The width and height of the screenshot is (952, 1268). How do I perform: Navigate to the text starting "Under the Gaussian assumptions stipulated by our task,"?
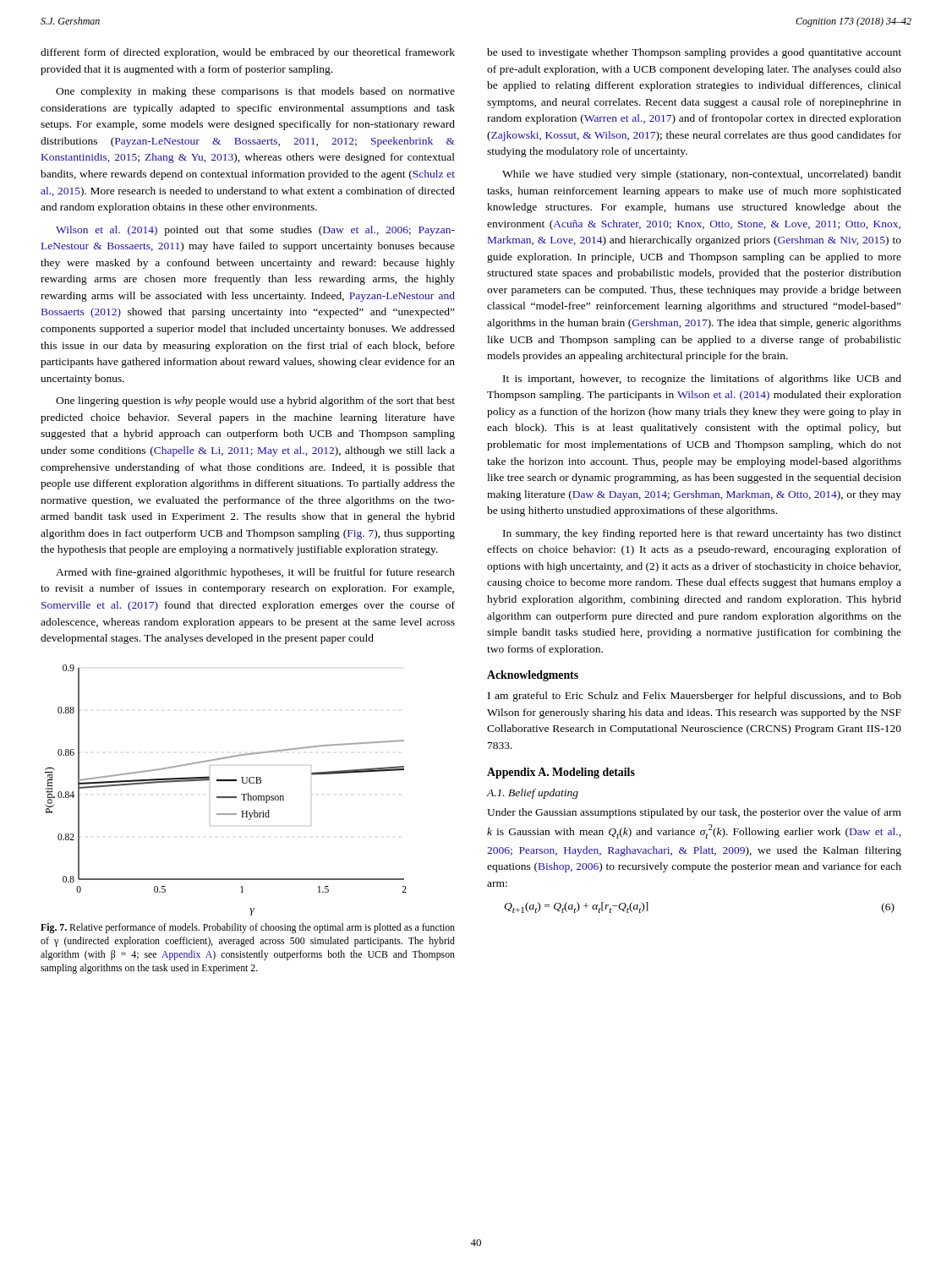pyautogui.click(x=694, y=847)
